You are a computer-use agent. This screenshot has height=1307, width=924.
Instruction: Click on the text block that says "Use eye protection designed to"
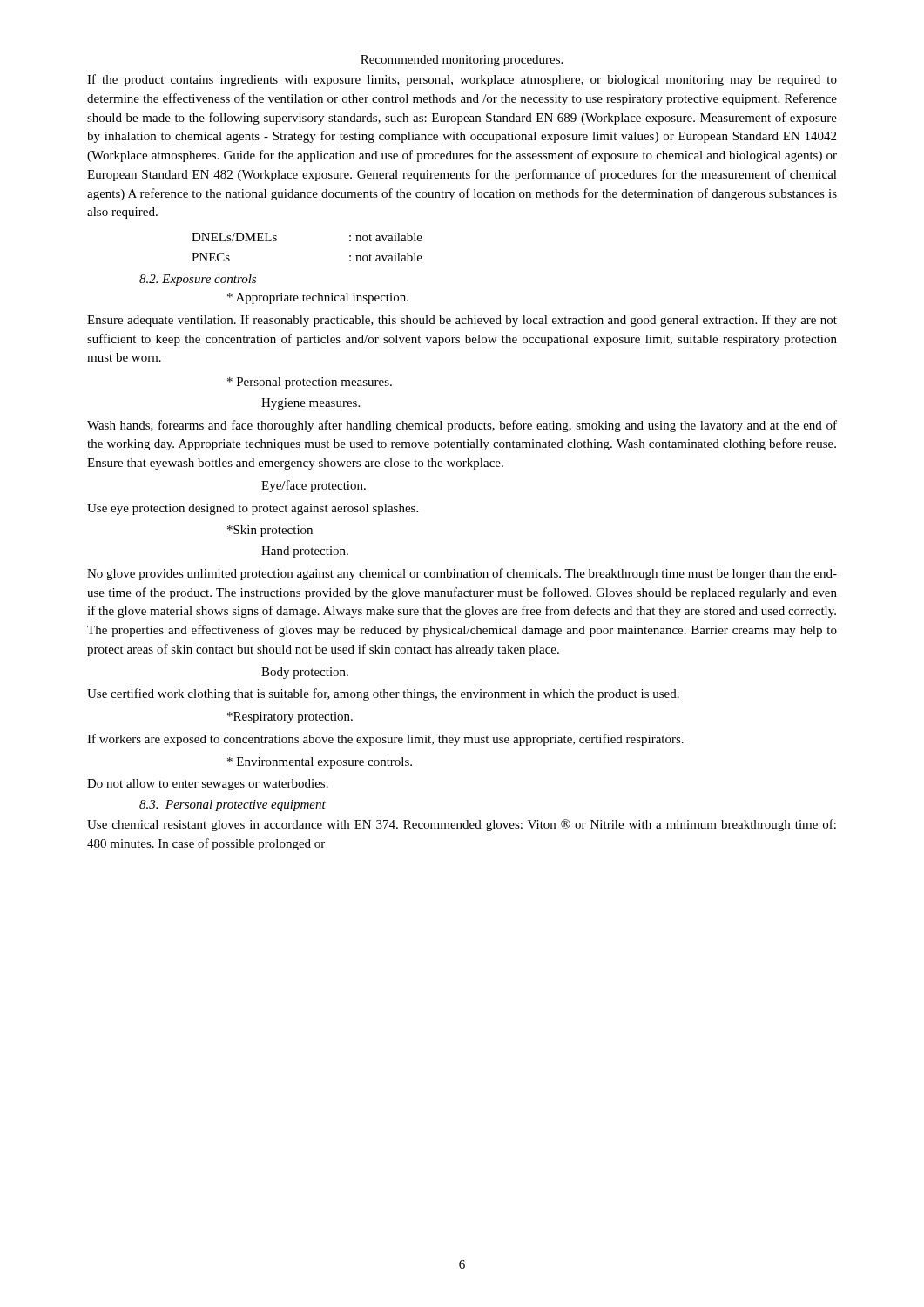click(x=253, y=508)
